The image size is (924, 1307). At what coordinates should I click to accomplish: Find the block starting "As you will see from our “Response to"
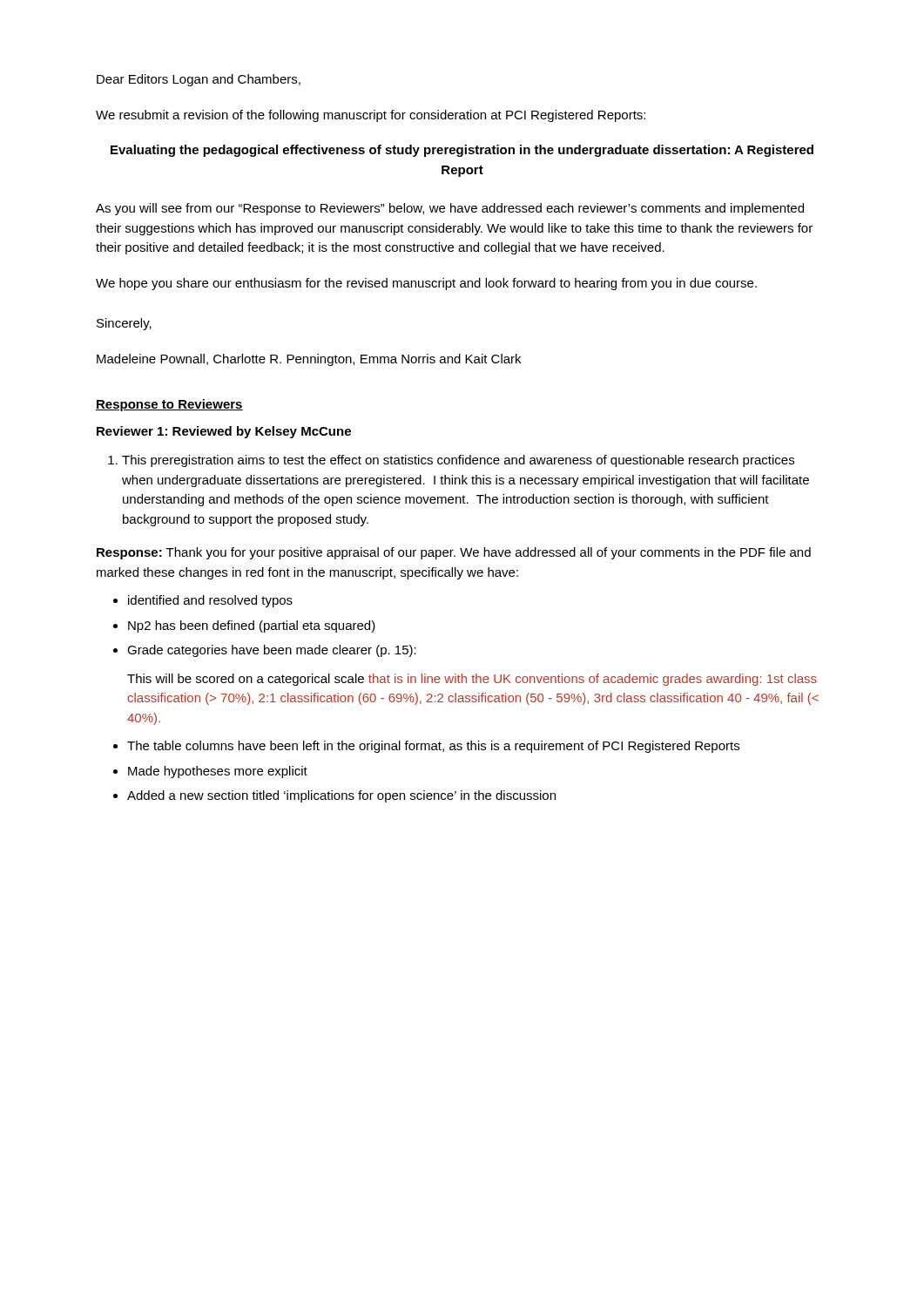462,228
